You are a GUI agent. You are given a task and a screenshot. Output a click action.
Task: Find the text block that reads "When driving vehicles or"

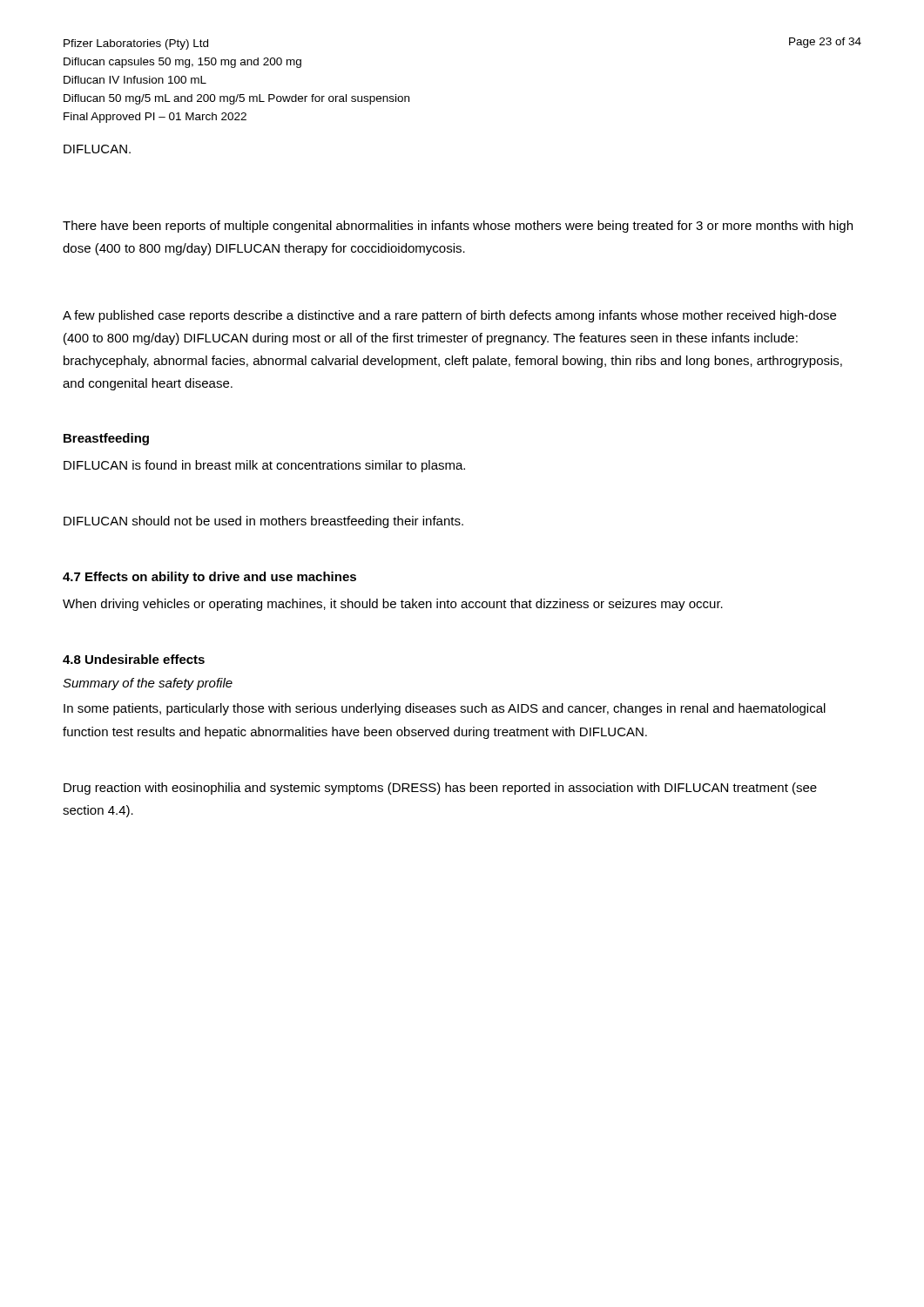pos(393,603)
